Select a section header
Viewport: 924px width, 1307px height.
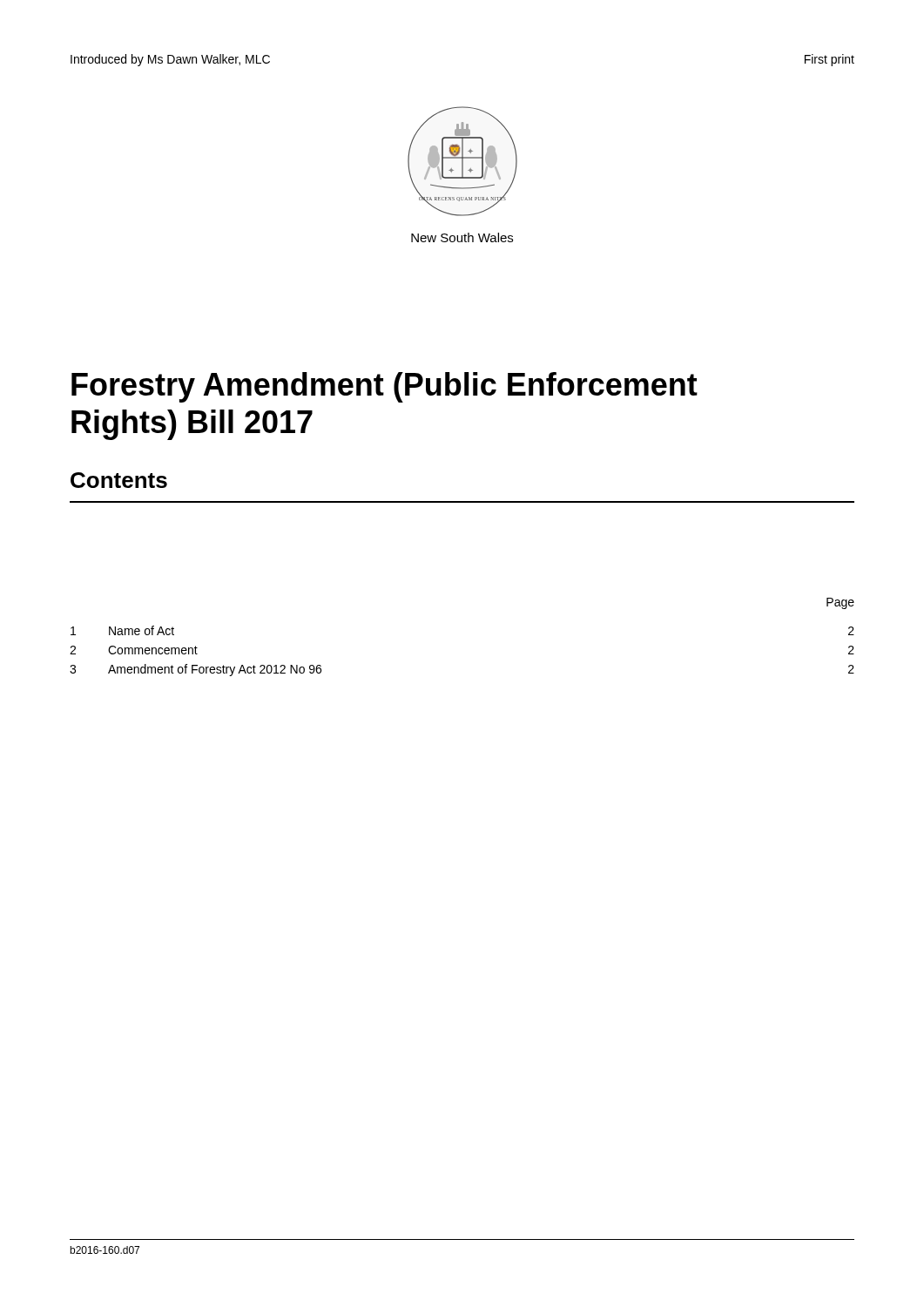tap(119, 480)
